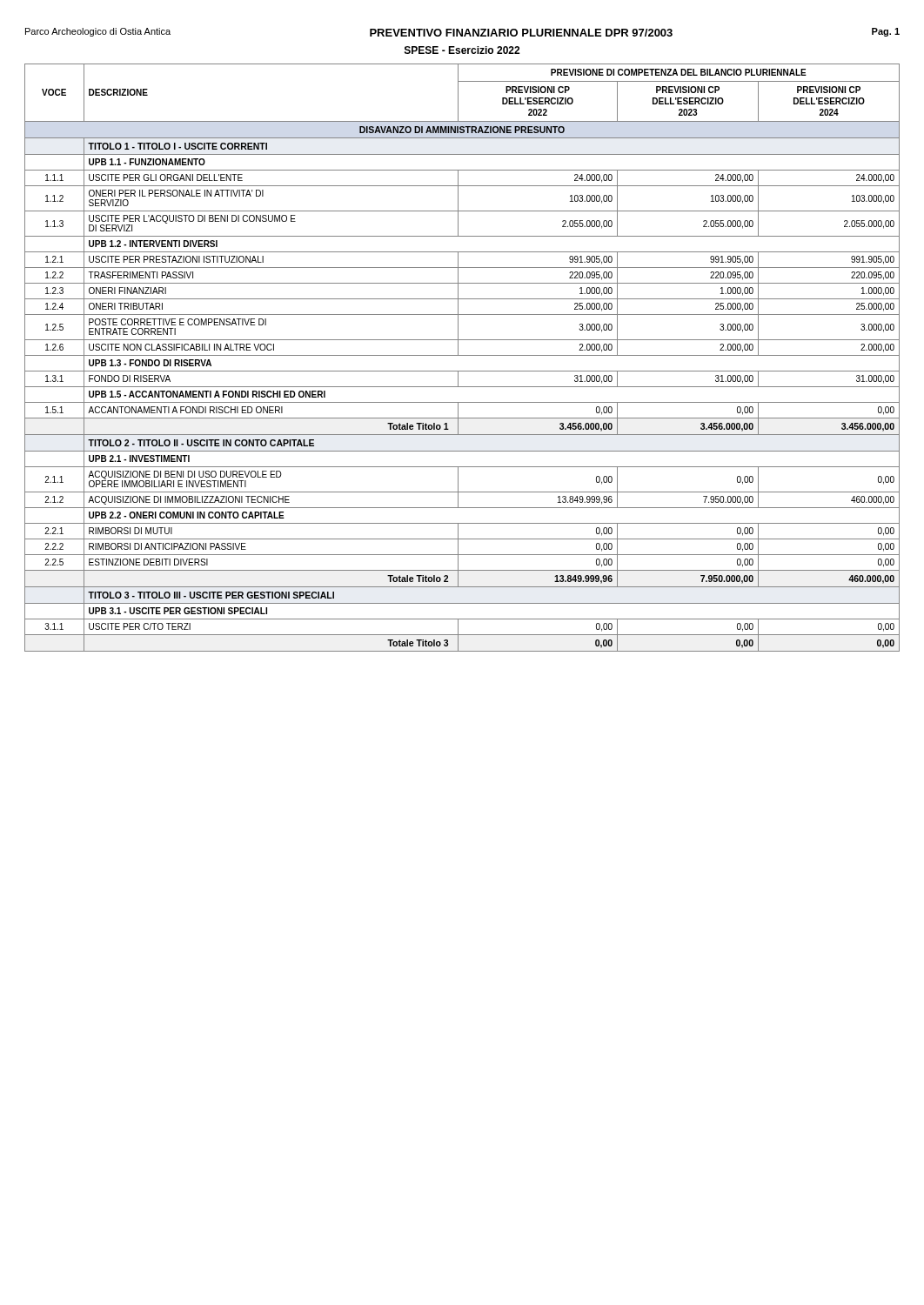The height and width of the screenshot is (1305, 924).
Task: Select the block starting "SPESE - Esercizio 2022"
Action: [462, 50]
